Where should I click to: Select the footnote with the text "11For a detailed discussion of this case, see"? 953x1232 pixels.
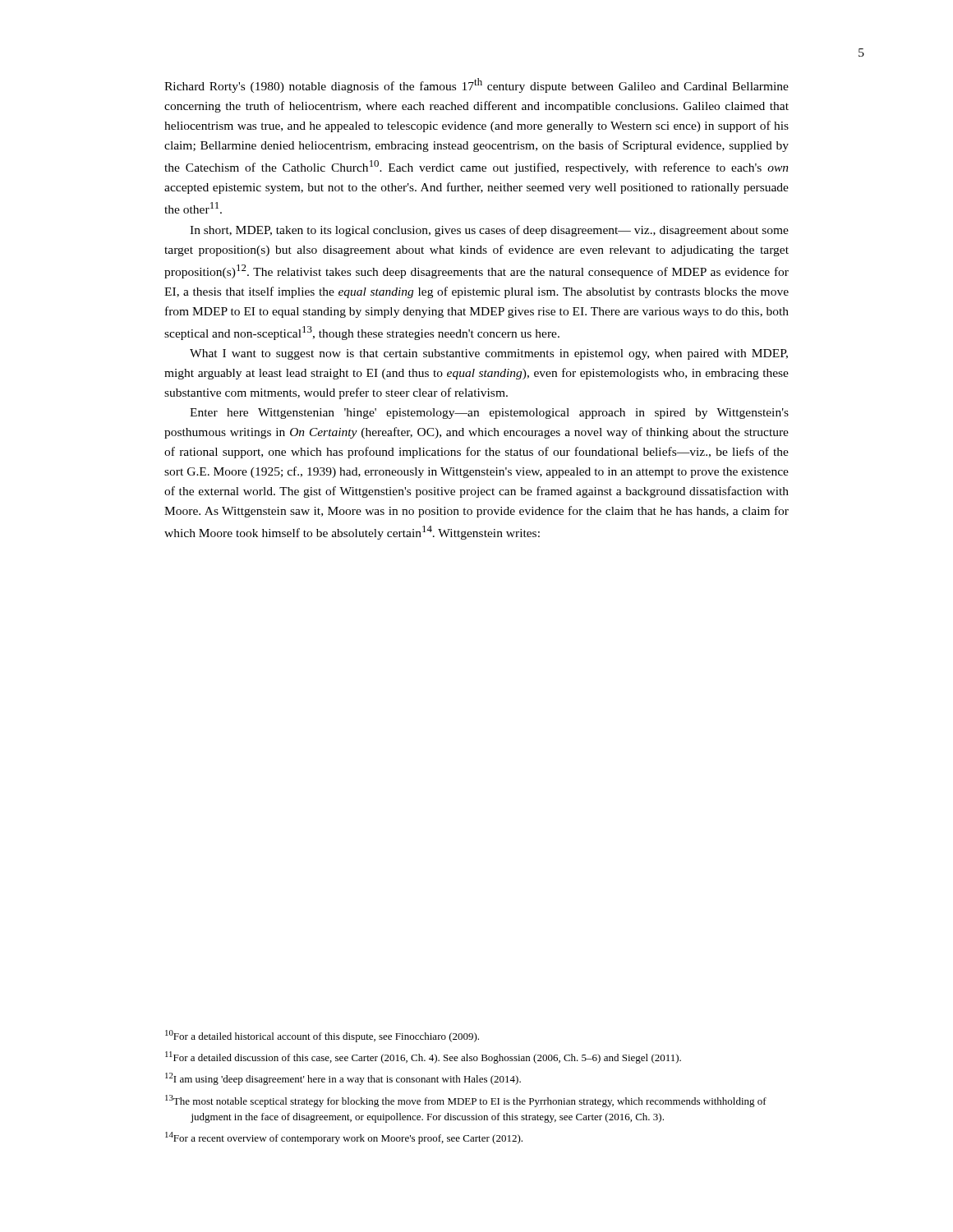click(x=476, y=1057)
